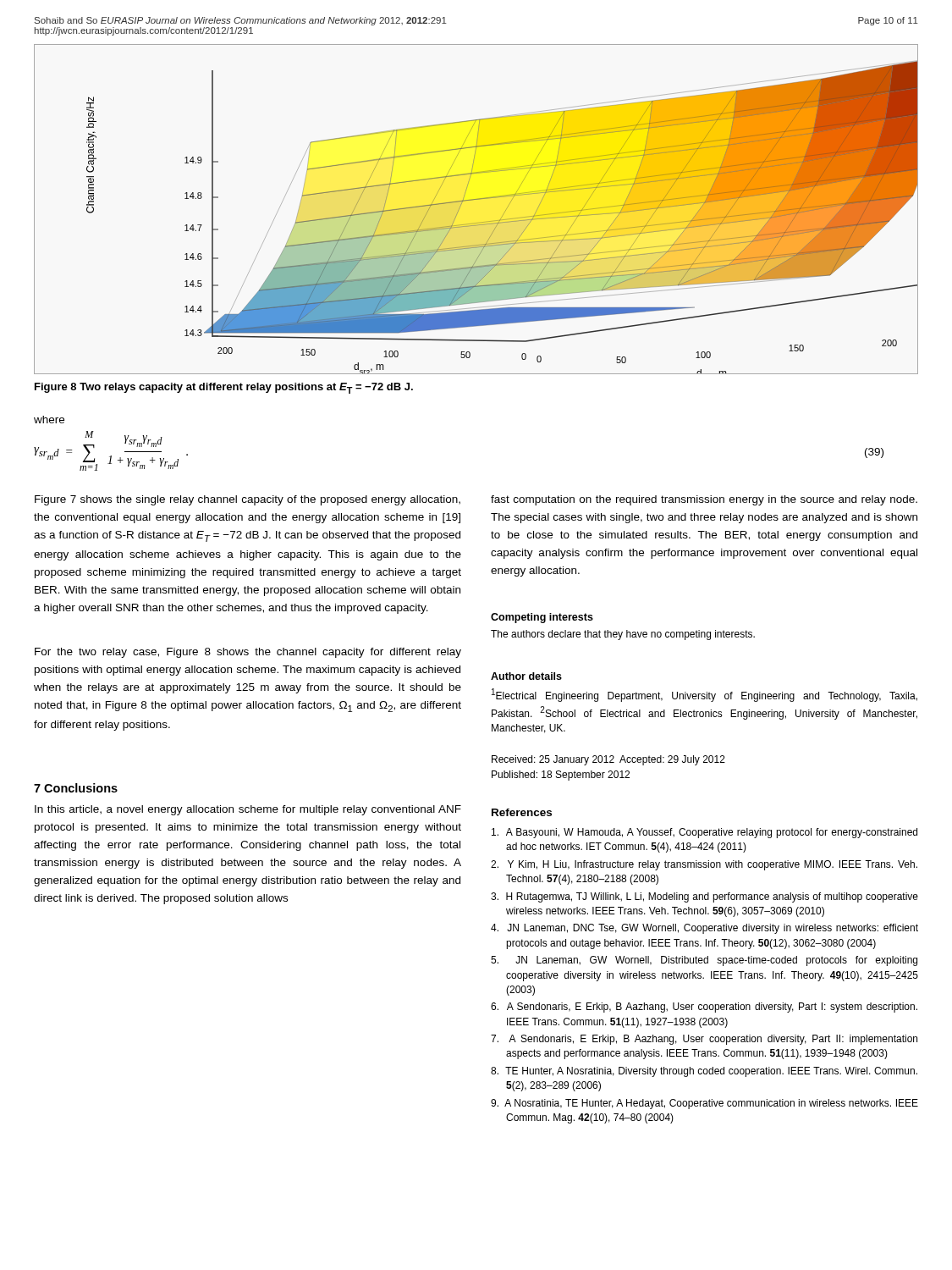The height and width of the screenshot is (1270, 952).
Task: Locate the block starting "Figure 8 Two relays capacity"
Action: coord(224,388)
